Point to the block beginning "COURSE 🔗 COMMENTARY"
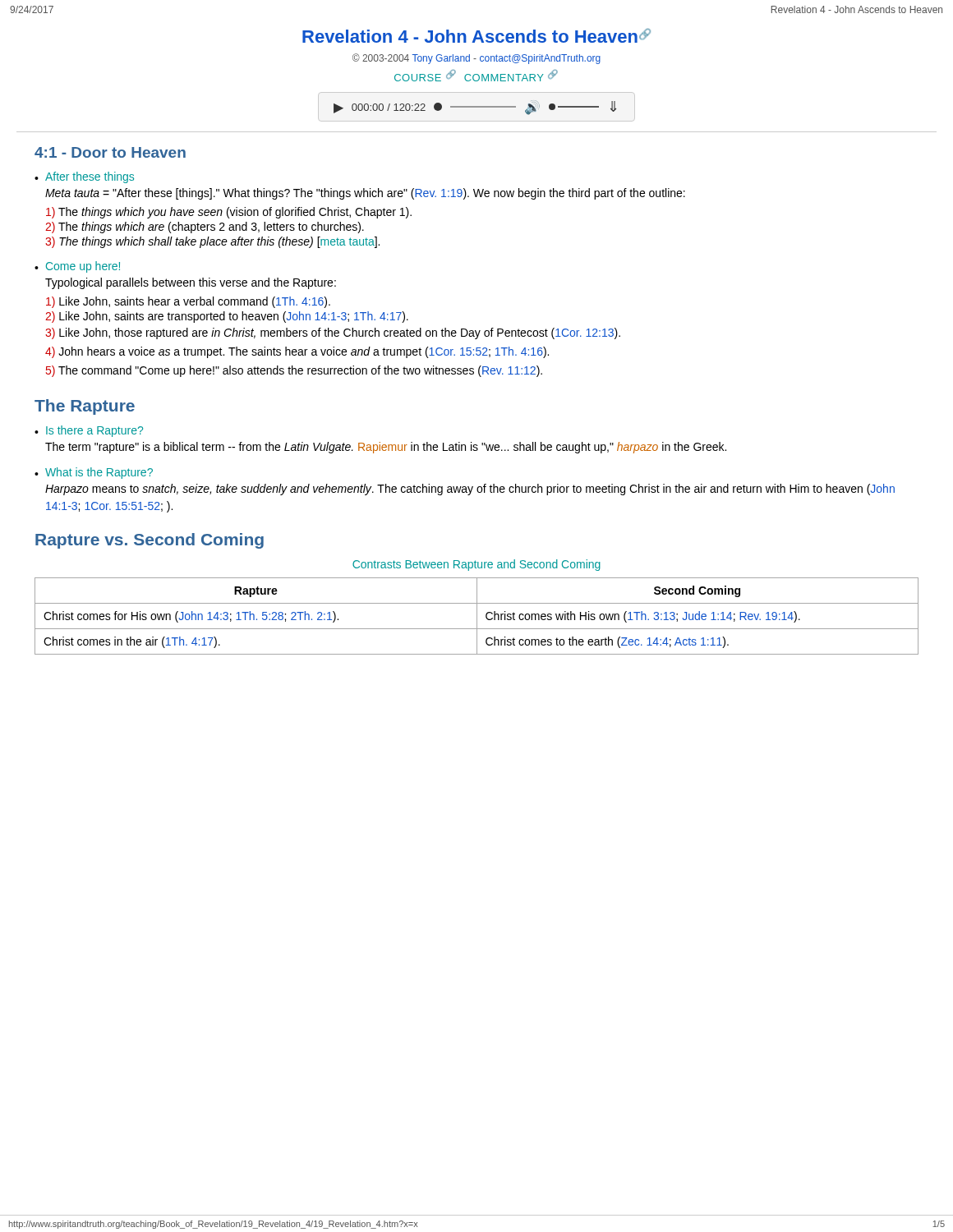Screen dimensions: 1232x953 [476, 77]
